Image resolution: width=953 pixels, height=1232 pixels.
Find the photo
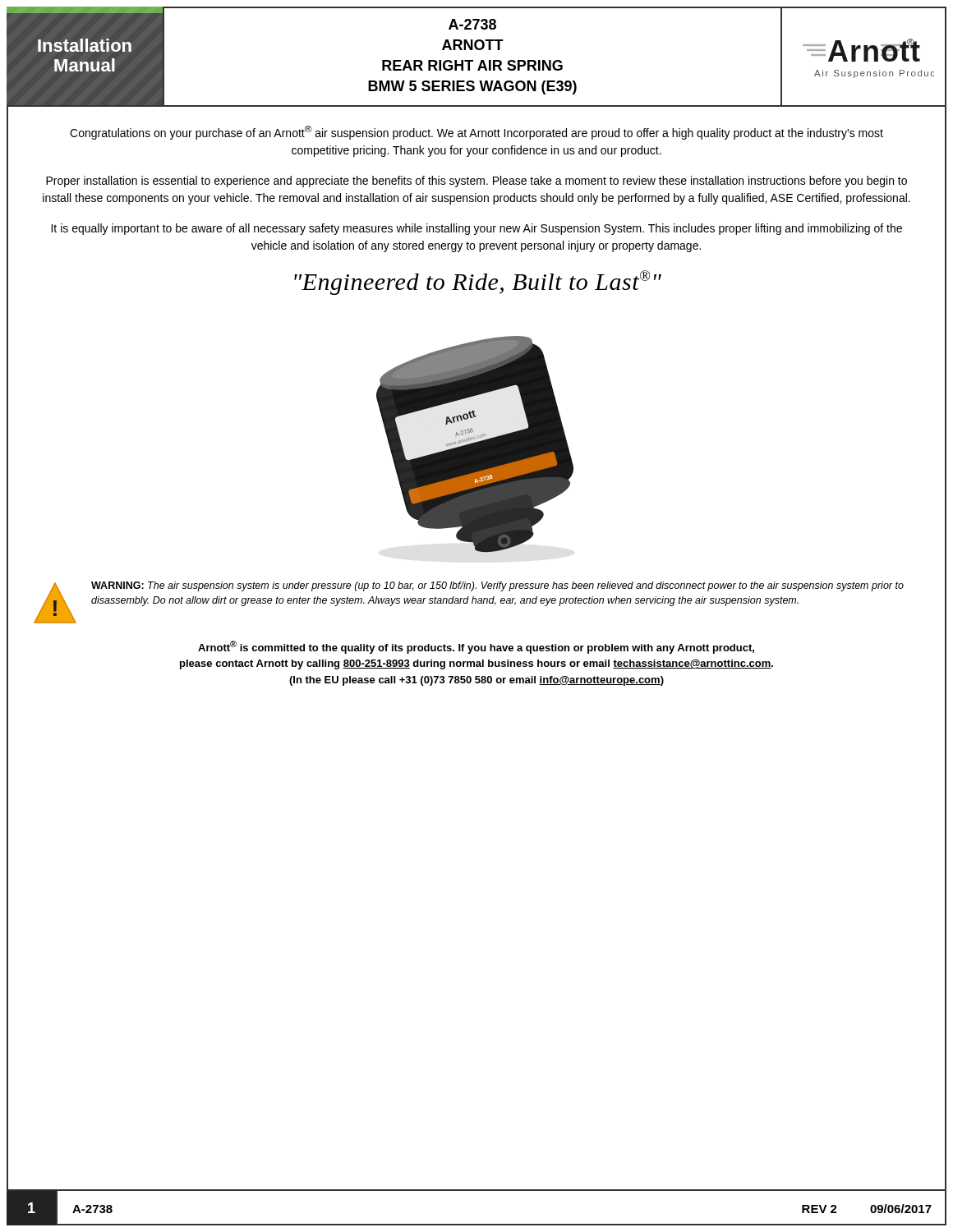click(476, 439)
